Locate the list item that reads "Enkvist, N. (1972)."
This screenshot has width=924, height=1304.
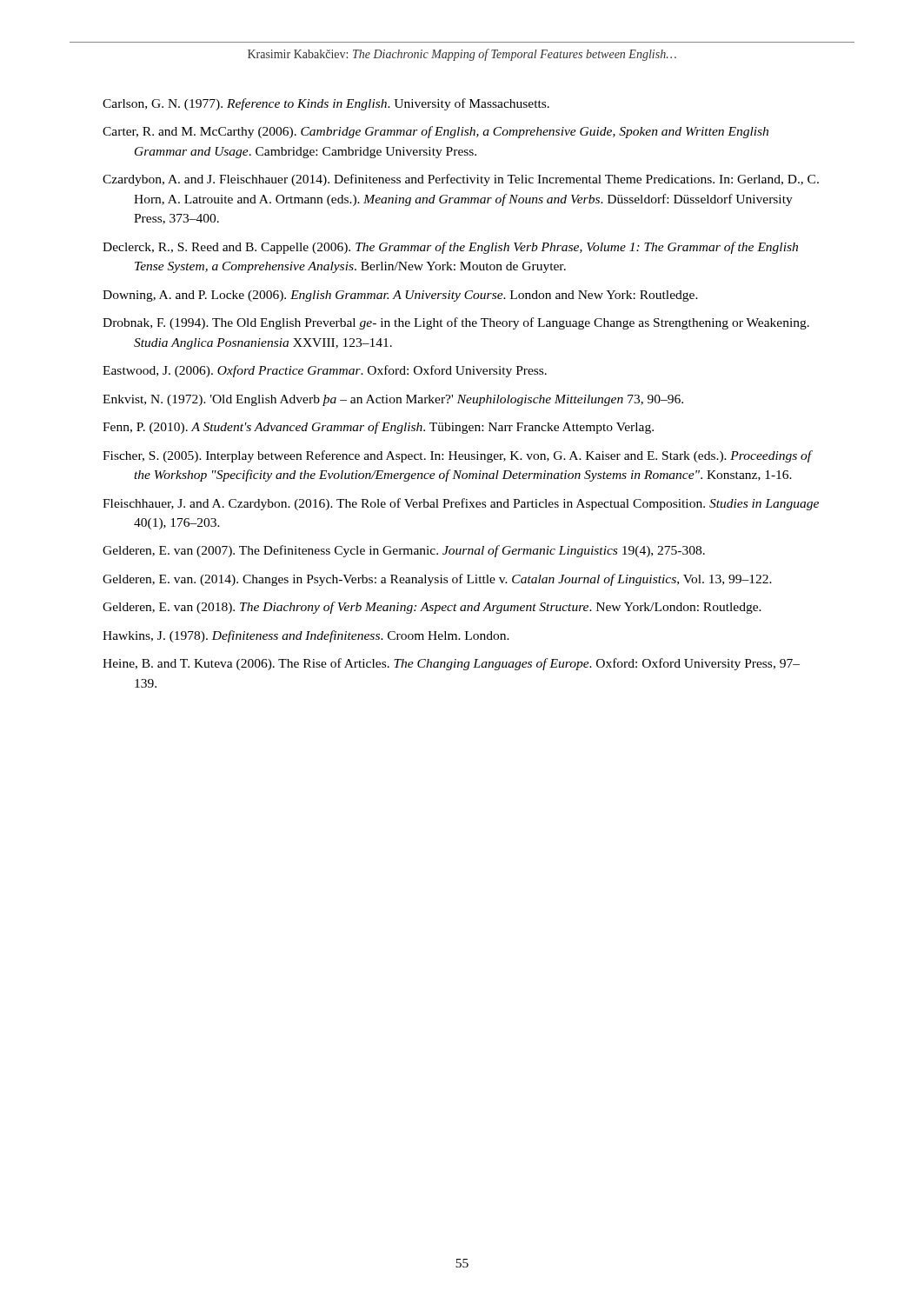click(393, 398)
